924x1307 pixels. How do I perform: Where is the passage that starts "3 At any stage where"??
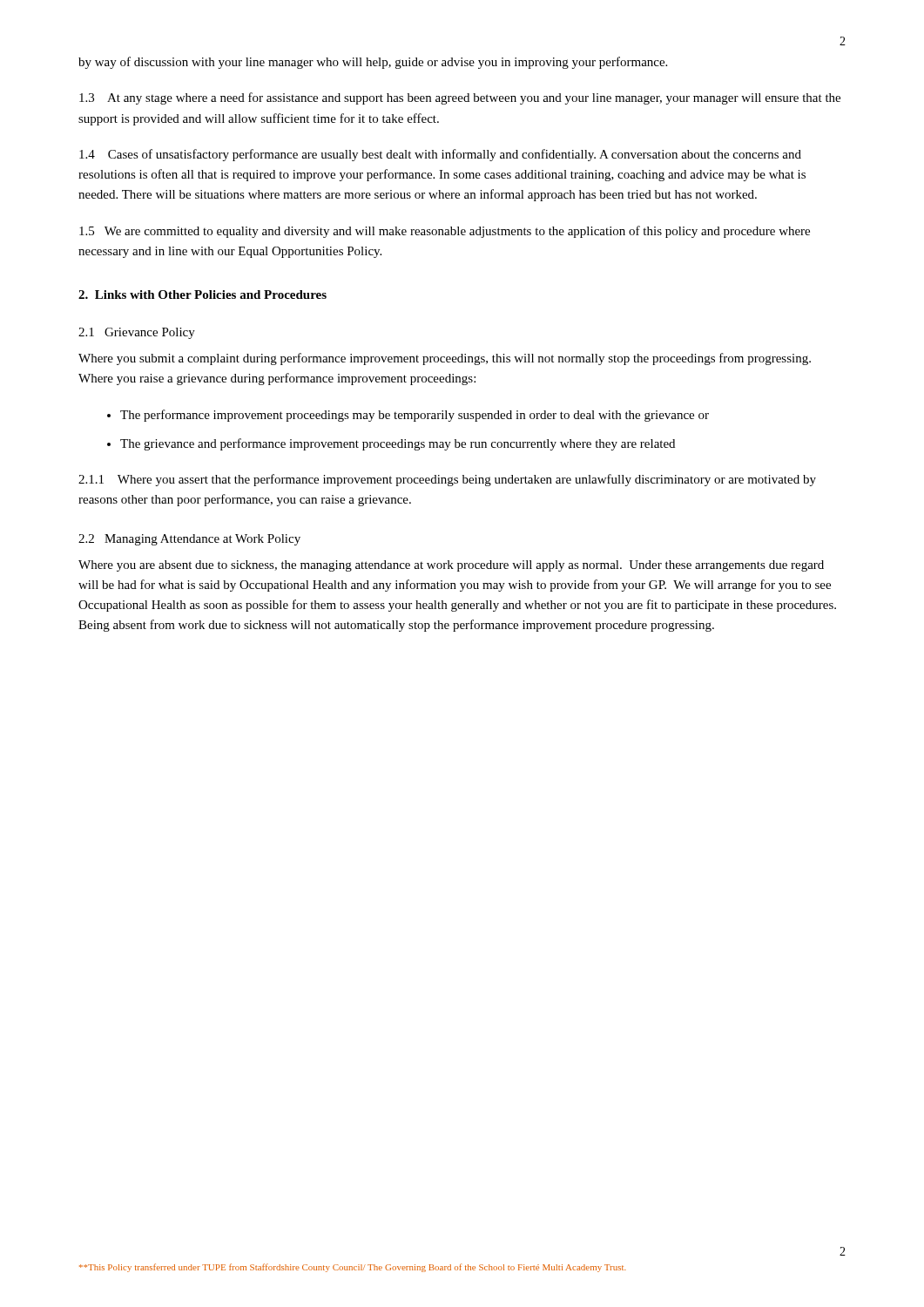click(x=462, y=108)
